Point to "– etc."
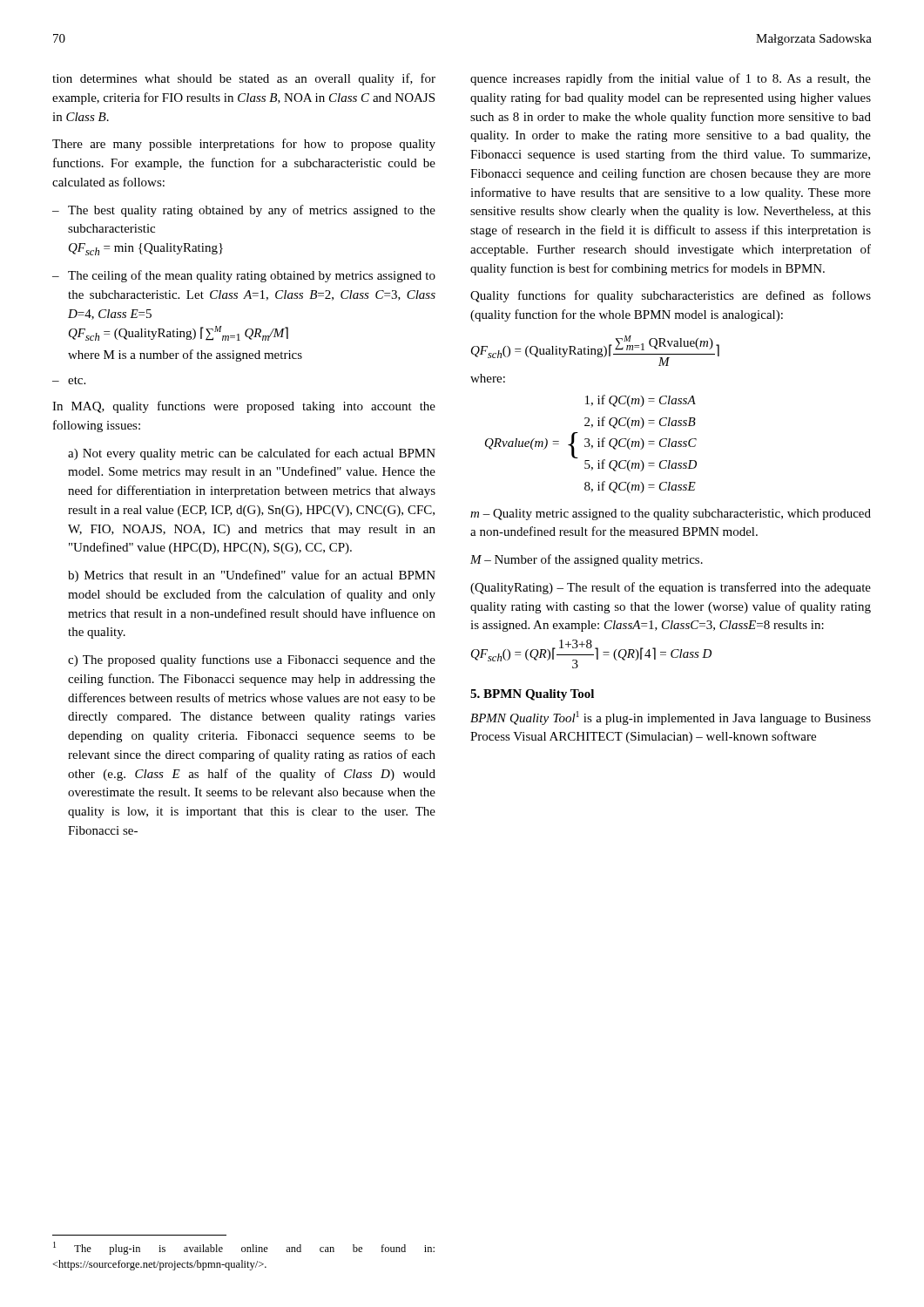 point(69,380)
